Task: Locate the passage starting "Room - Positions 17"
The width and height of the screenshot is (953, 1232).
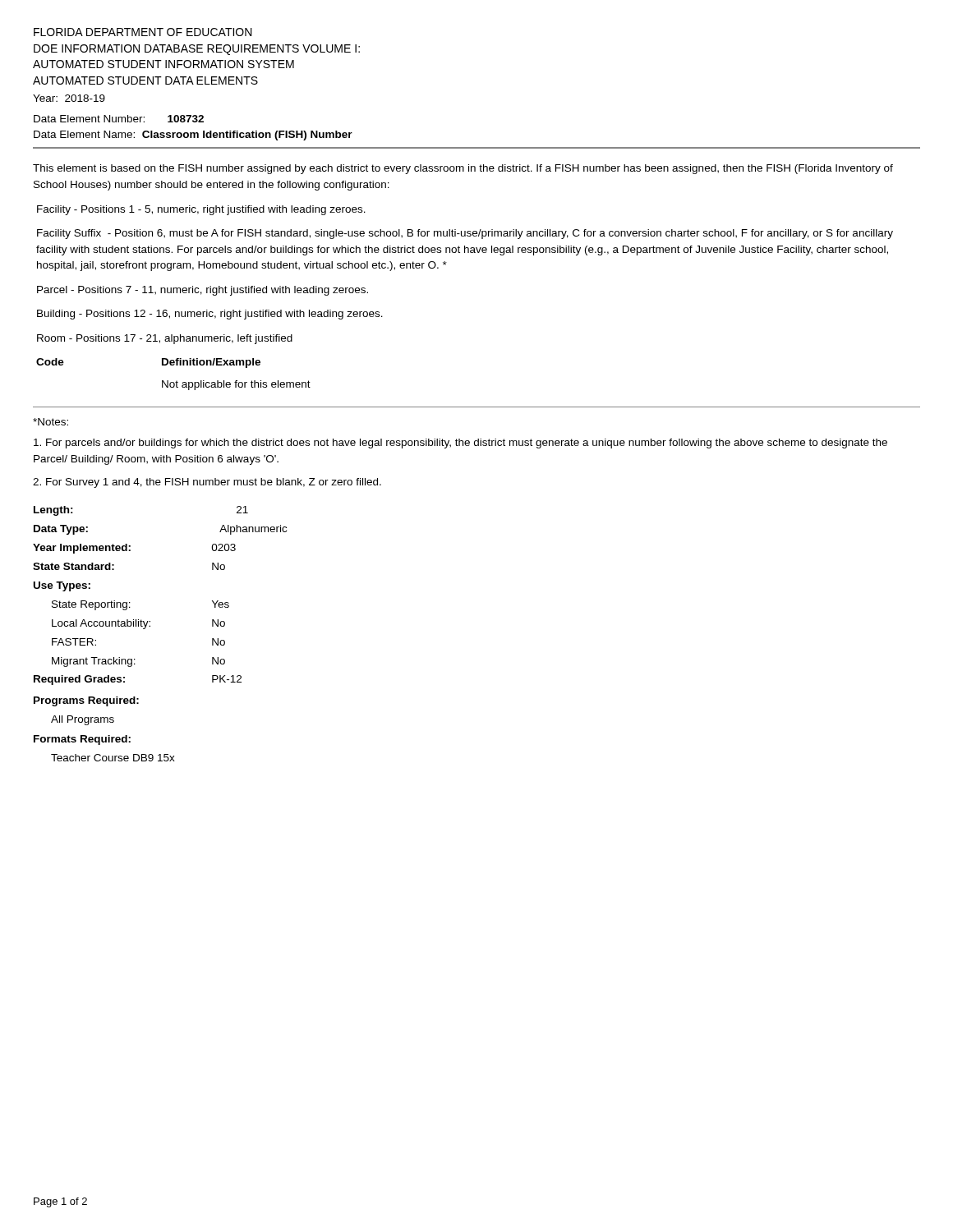Action: point(164,338)
